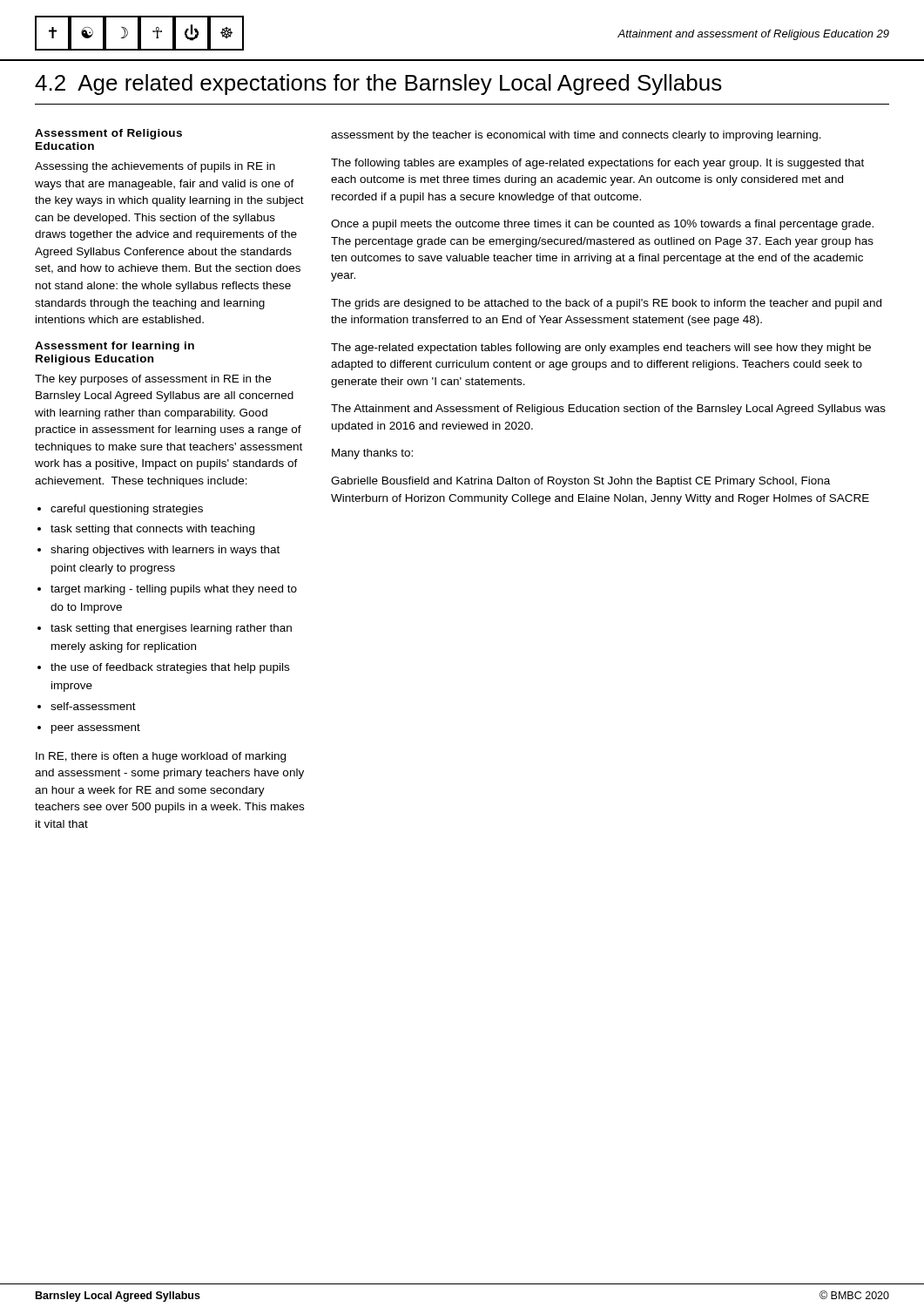924x1307 pixels.
Task: Locate the text "Many thanks to:"
Action: click(x=372, y=453)
